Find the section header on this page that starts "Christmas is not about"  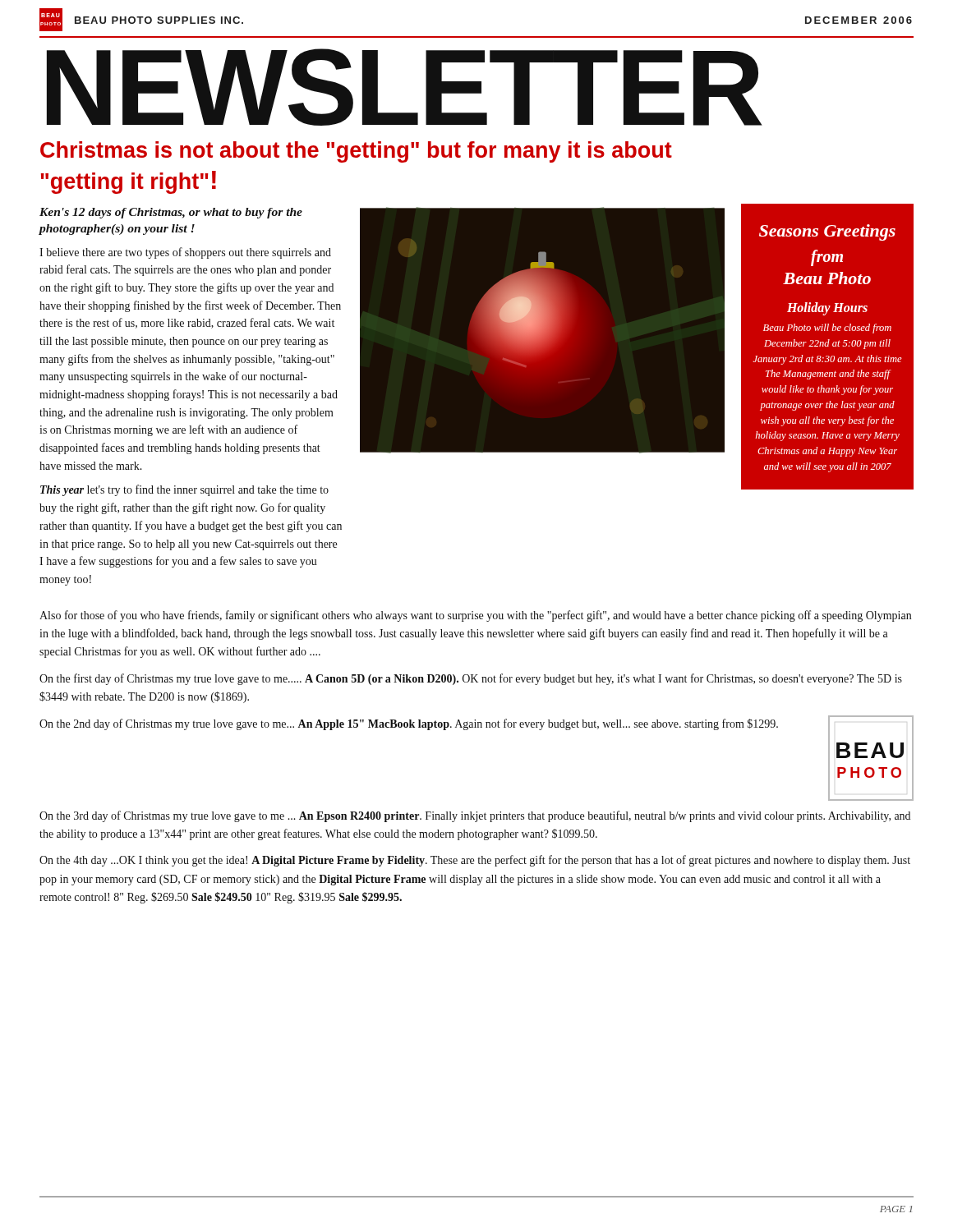pos(476,167)
